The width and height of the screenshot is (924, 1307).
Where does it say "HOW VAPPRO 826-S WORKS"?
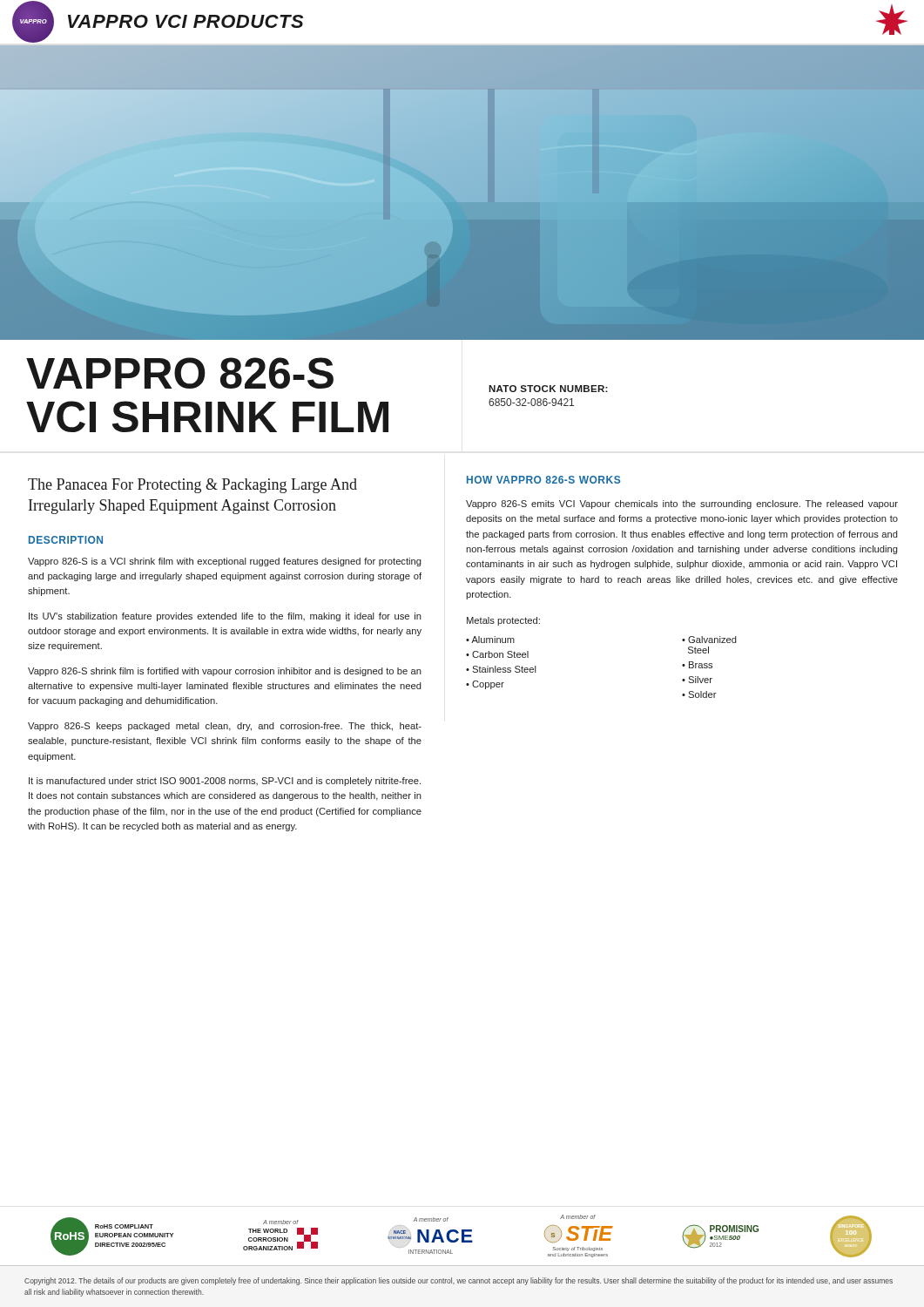[543, 480]
